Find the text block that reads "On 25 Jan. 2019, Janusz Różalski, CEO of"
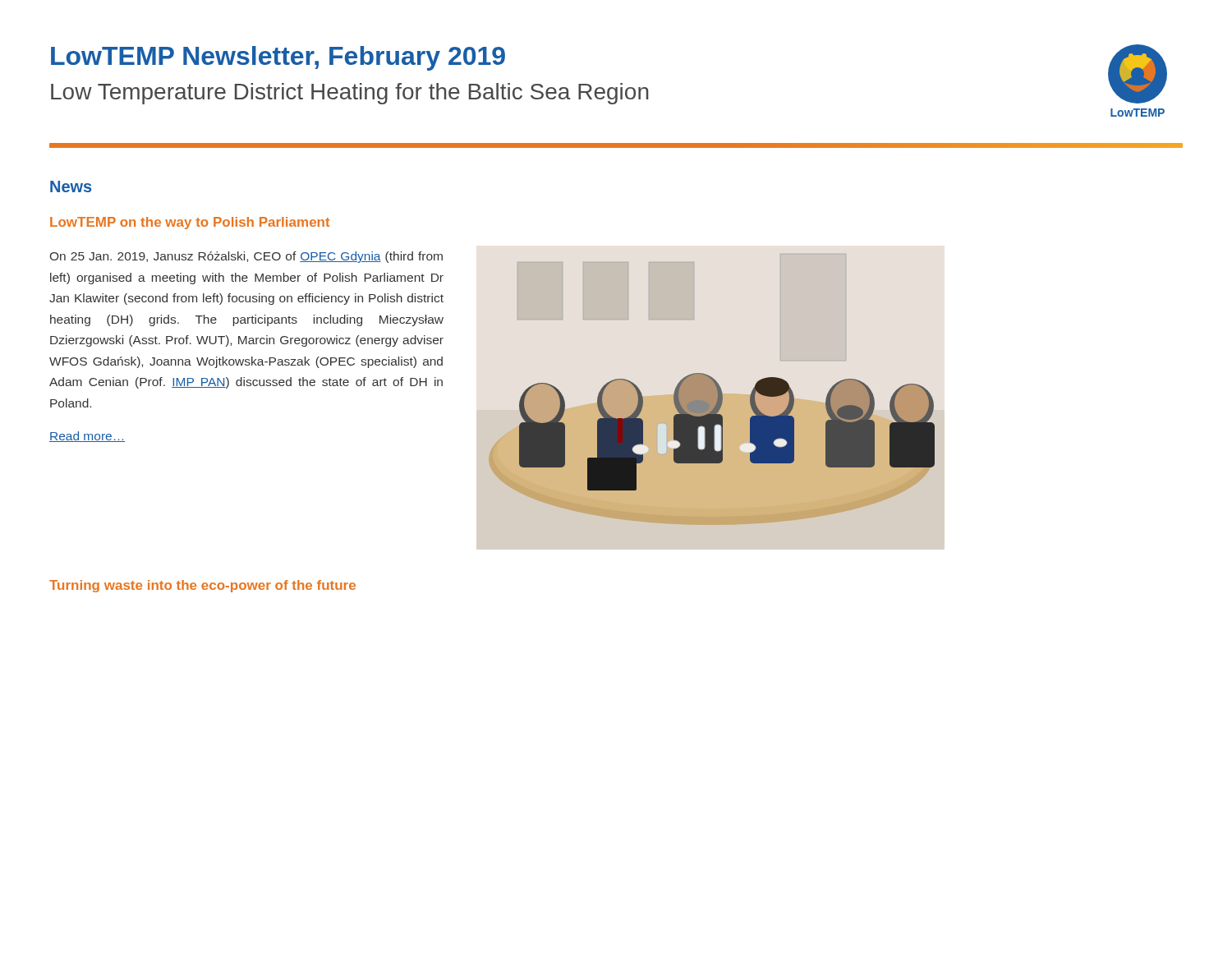This screenshot has height=953, width=1232. [x=246, y=346]
